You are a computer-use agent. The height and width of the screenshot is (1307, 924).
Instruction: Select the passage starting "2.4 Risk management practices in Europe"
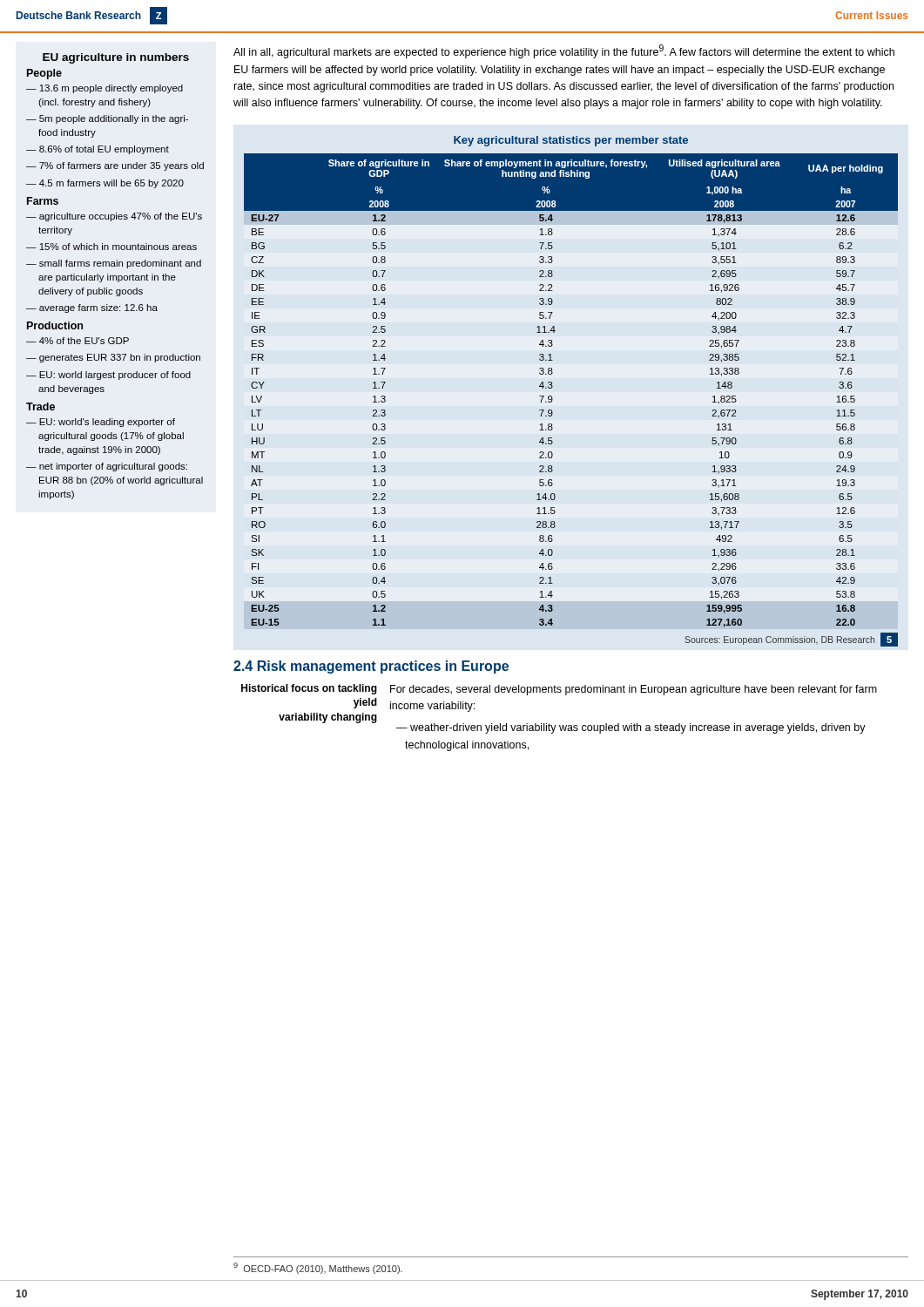(x=371, y=666)
